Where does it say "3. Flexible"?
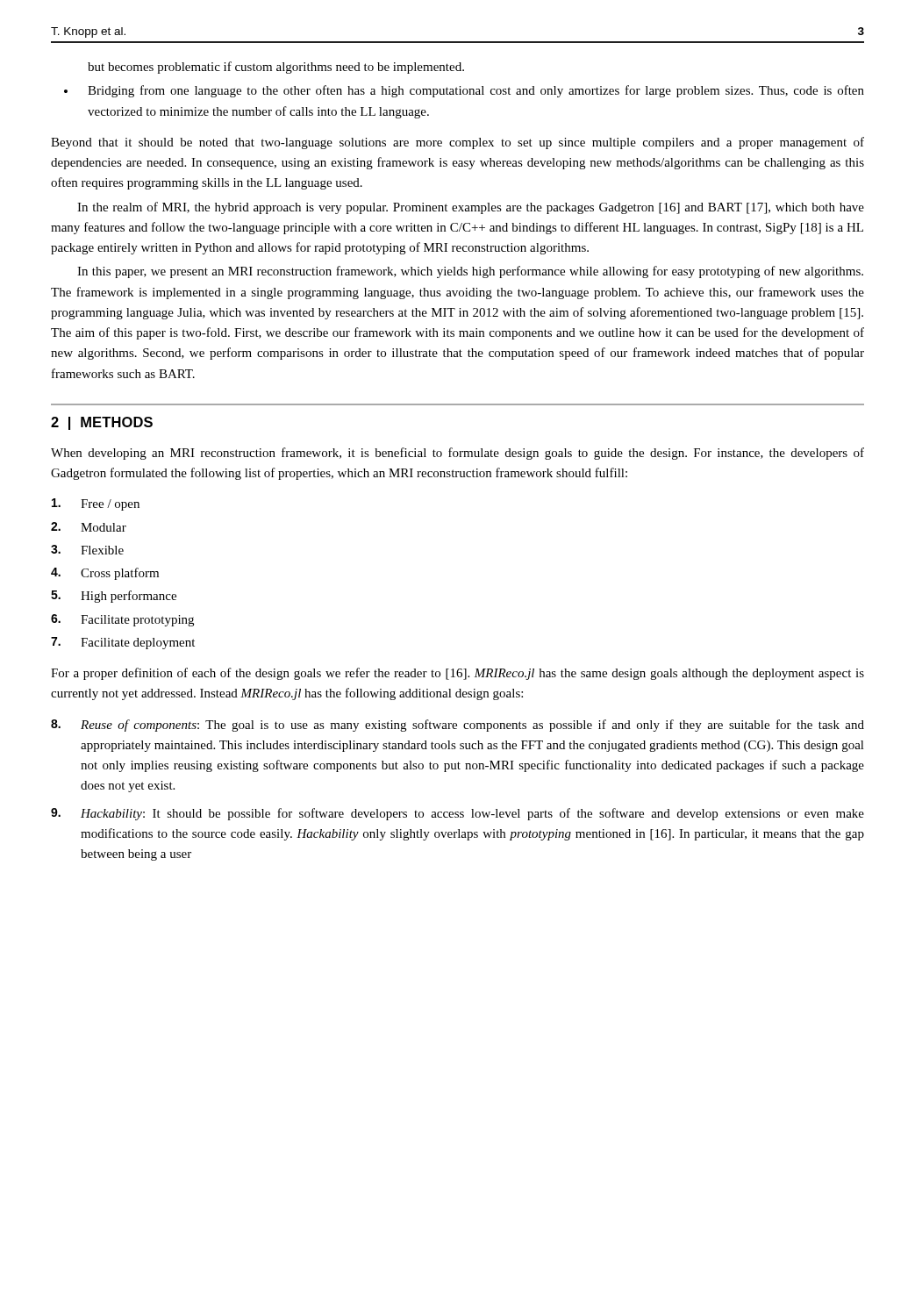The width and height of the screenshot is (915, 1316). [87, 550]
